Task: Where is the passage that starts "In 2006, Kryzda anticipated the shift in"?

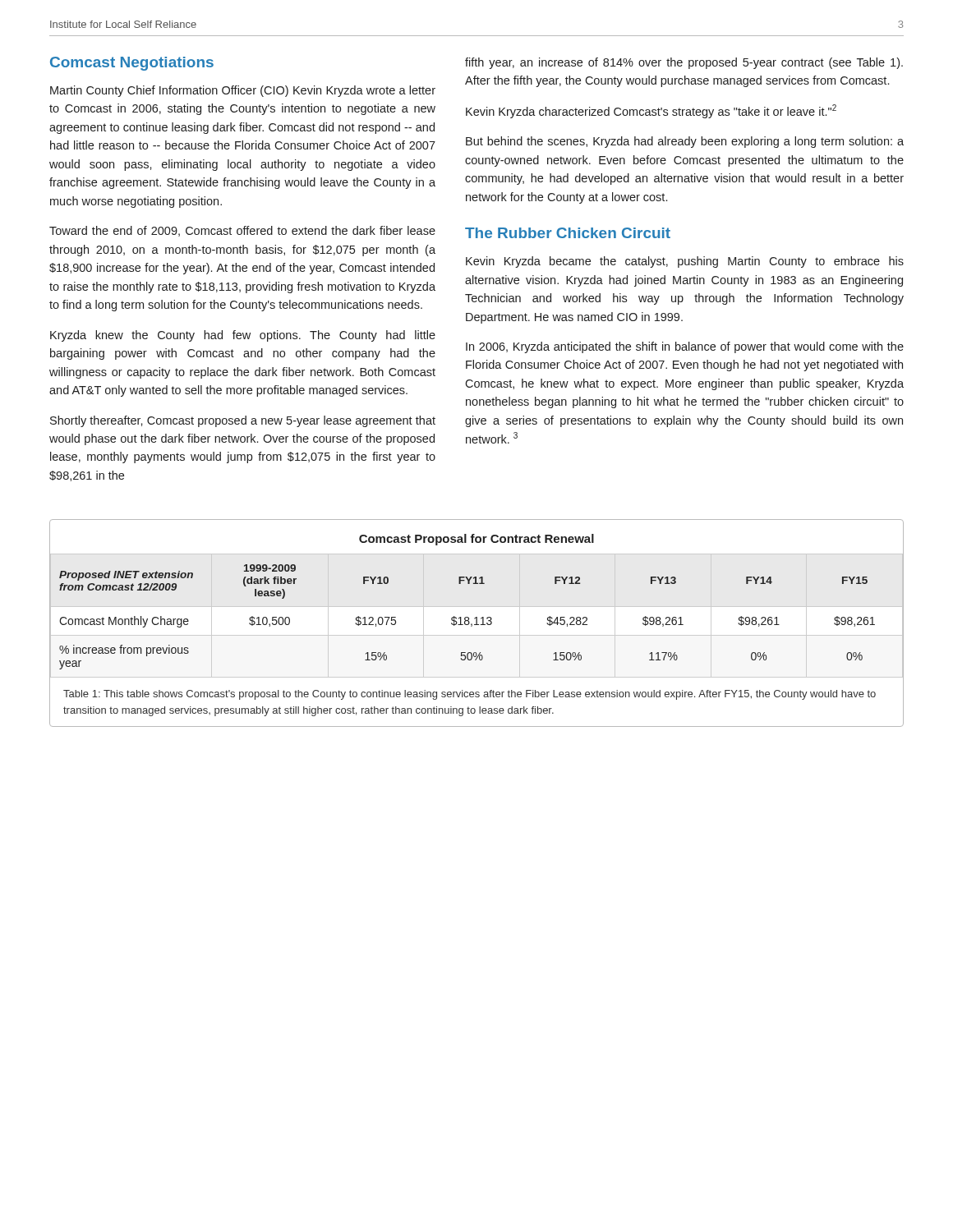Action: coord(684,393)
